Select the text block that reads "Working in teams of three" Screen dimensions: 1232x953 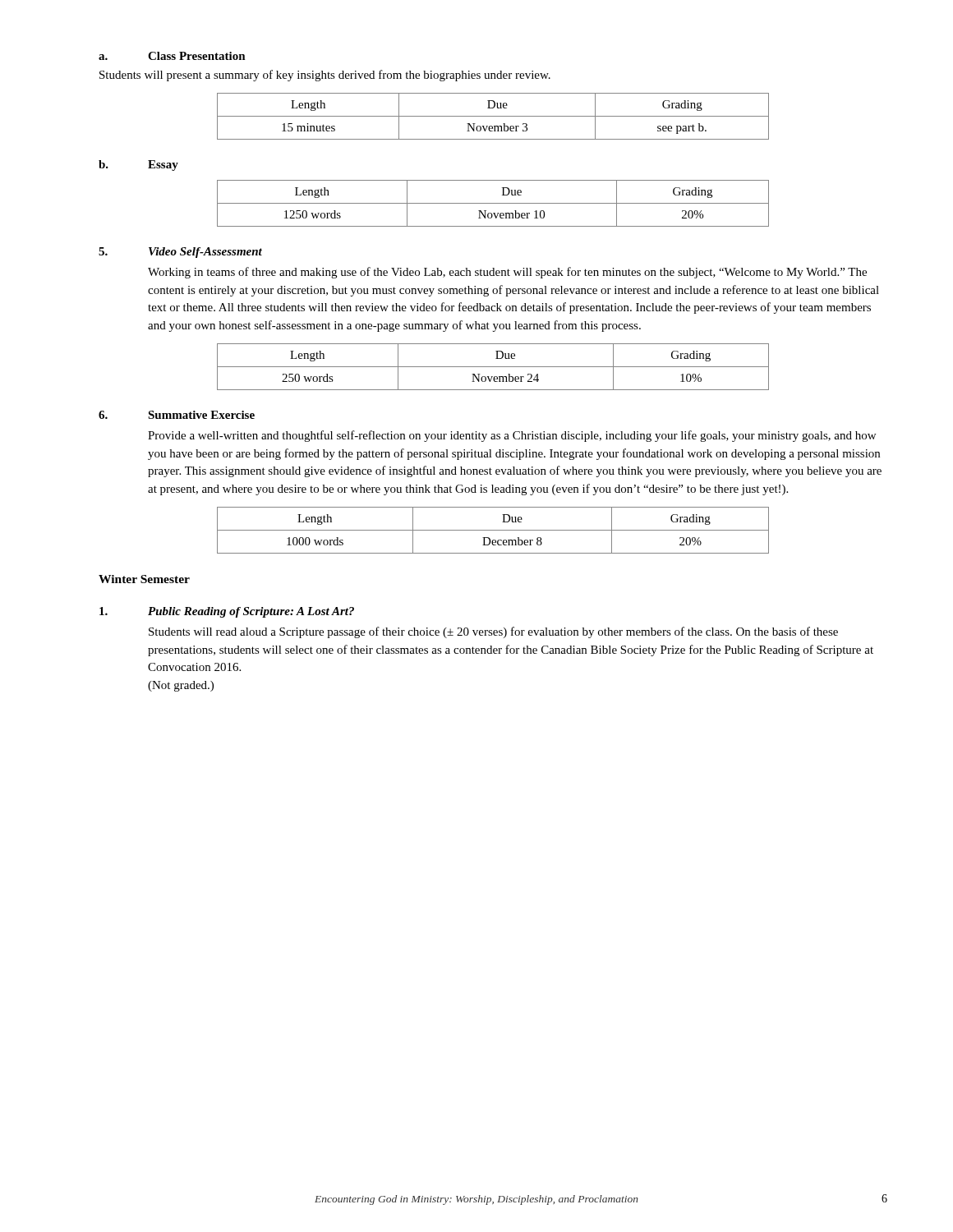coord(514,298)
